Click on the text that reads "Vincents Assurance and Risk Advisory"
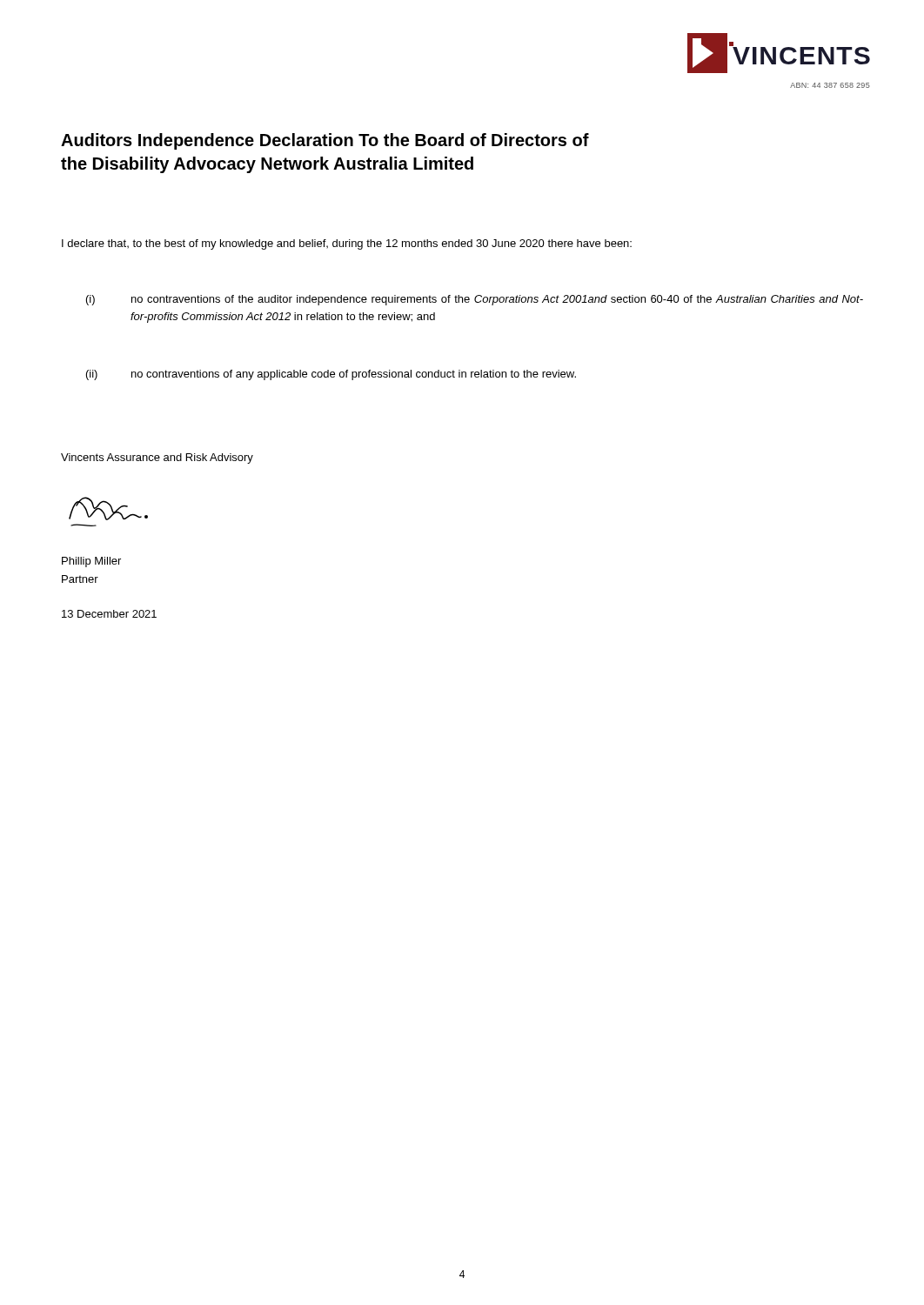This screenshot has width=924, height=1305. point(157,457)
